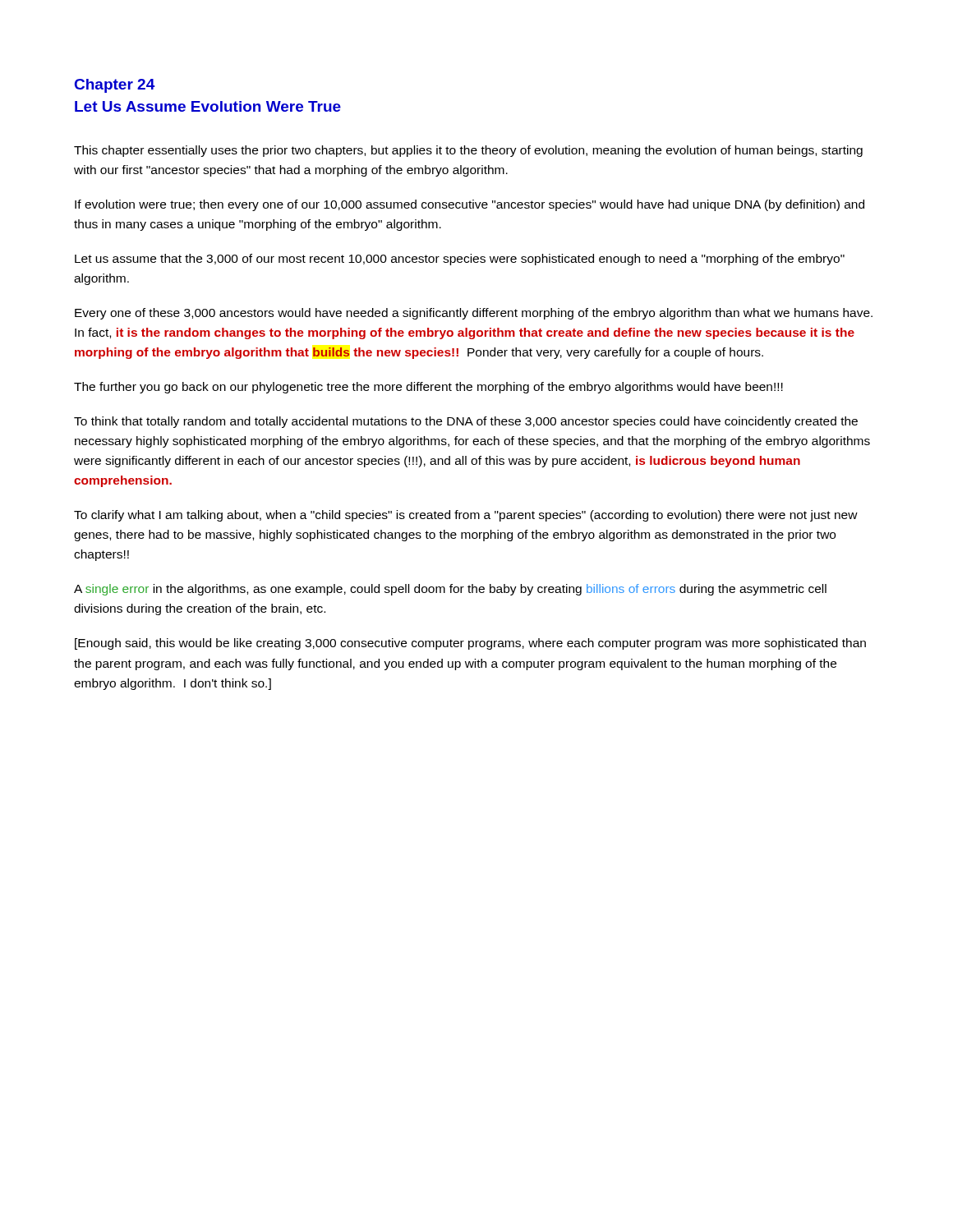The height and width of the screenshot is (1232, 953).
Task: Point to the block beginning "Let us assume that the 3,000 of"
Action: pos(476,269)
